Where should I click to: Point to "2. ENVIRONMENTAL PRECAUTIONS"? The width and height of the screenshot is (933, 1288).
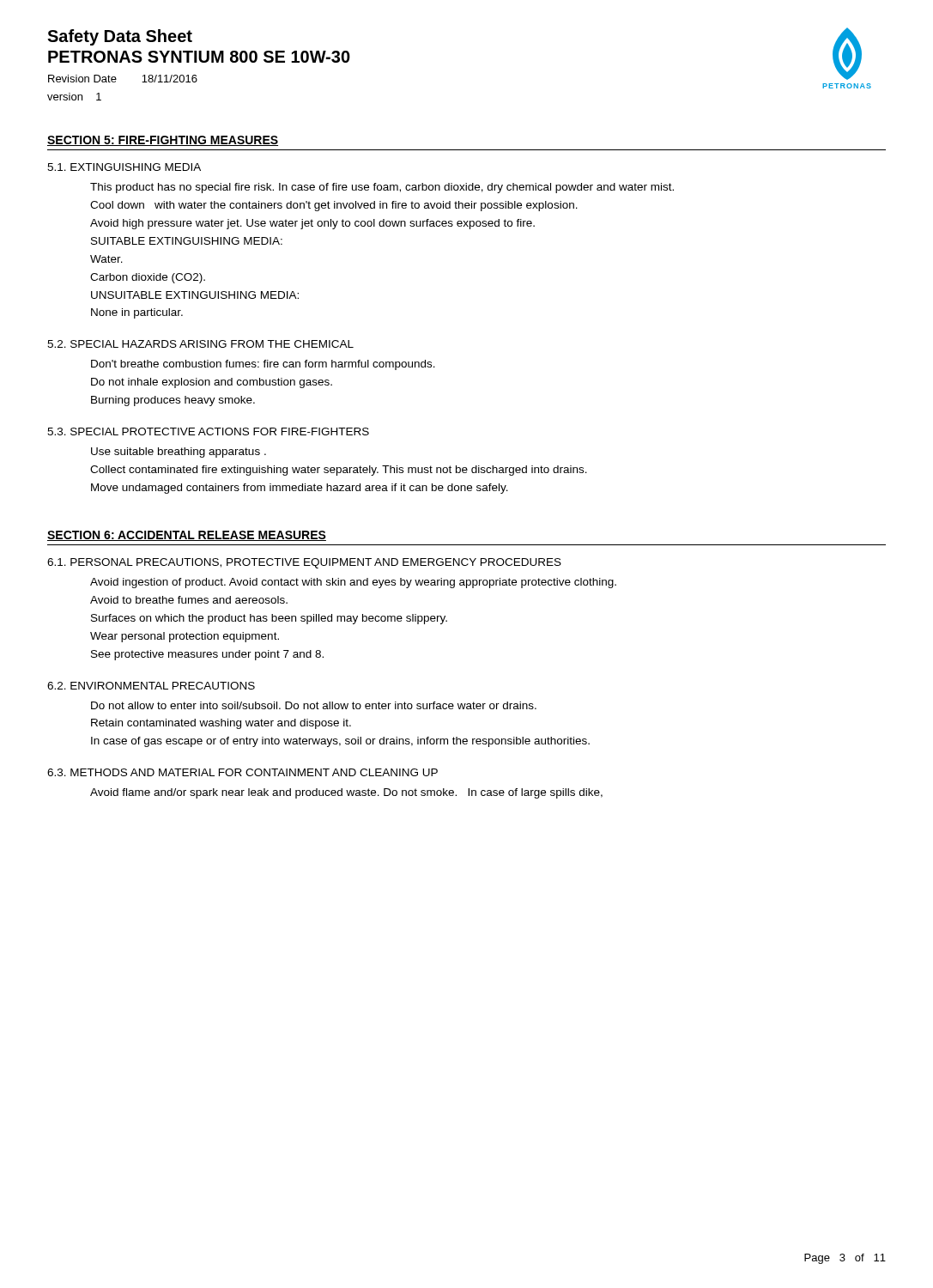(x=151, y=685)
